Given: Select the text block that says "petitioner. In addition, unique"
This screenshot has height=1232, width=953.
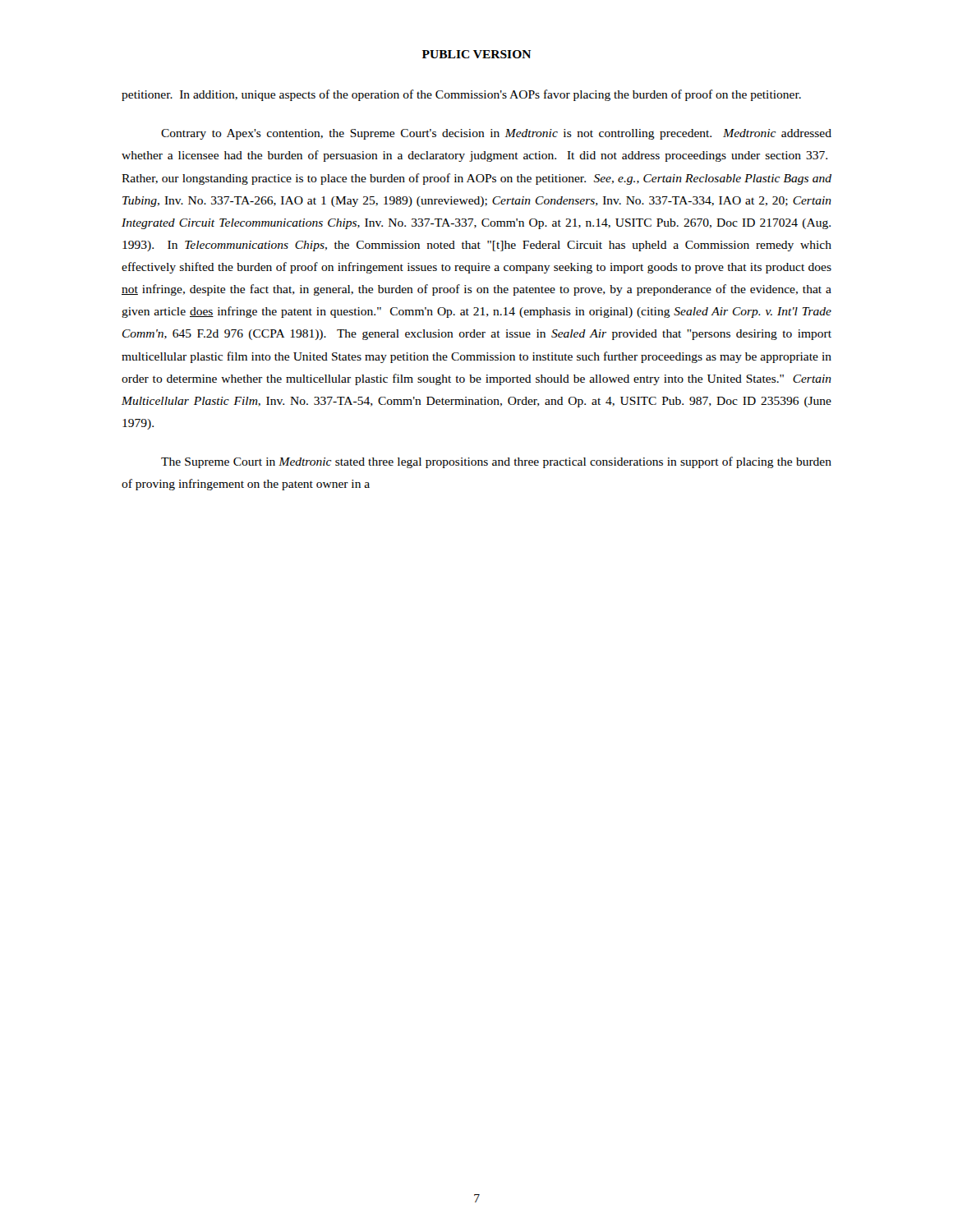Looking at the screenshot, I should click(x=462, y=94).
